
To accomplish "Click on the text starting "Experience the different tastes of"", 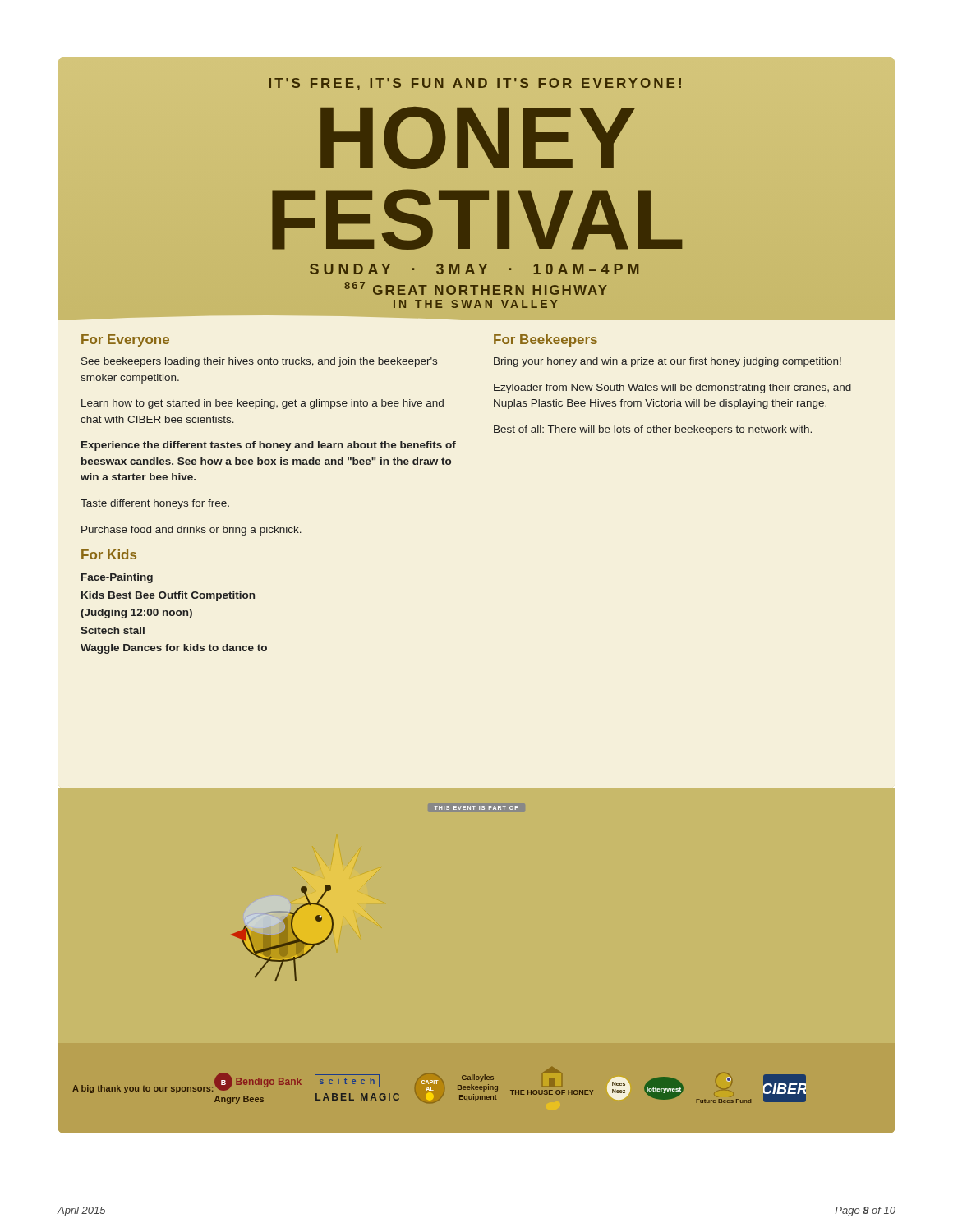I will (269, 461).
